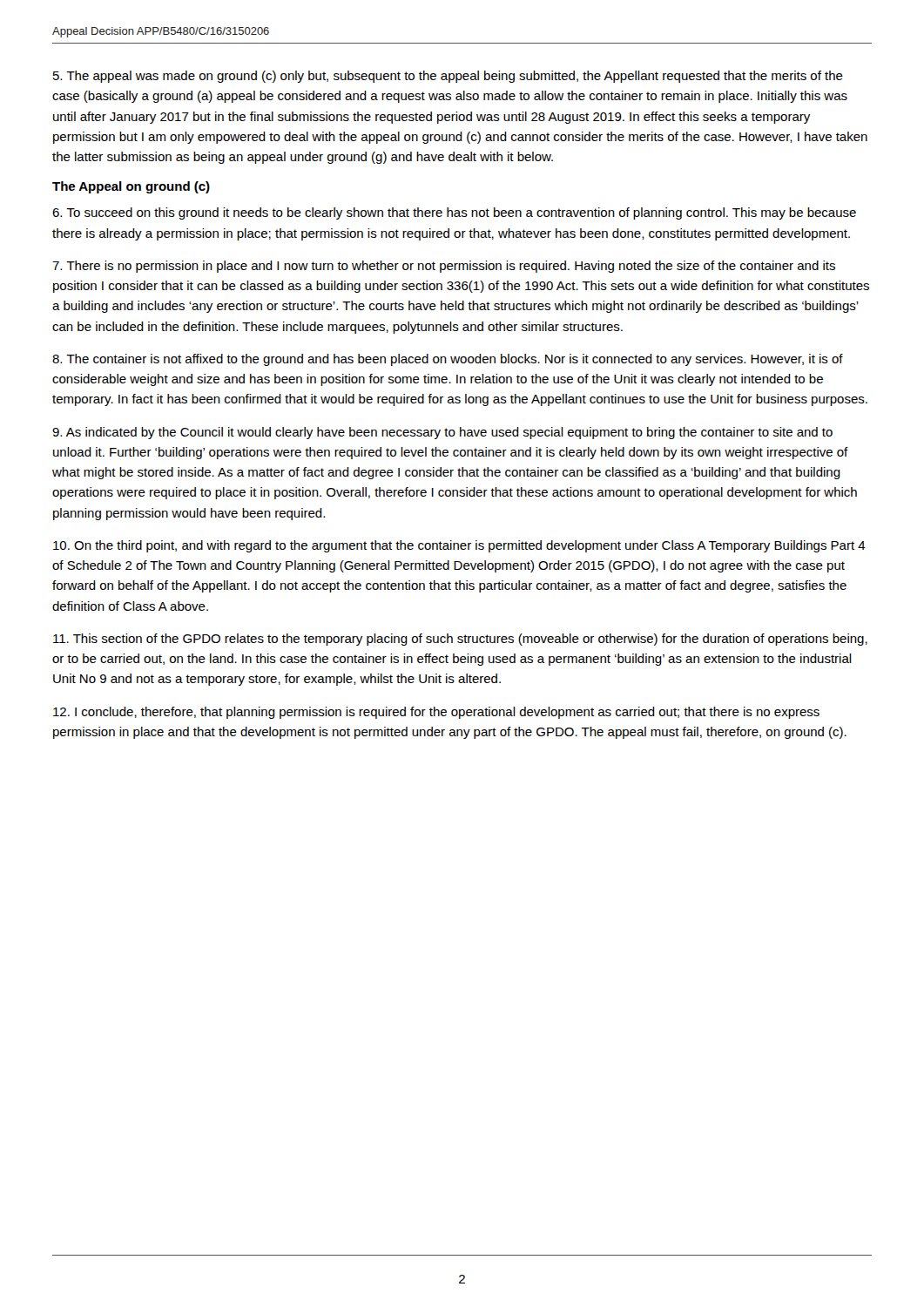Image resolution: width=924 pixels, height=1307 pixels.
Task: Select the text block starting "The Appeal on ground (c)"
Action: coord(131,186)
